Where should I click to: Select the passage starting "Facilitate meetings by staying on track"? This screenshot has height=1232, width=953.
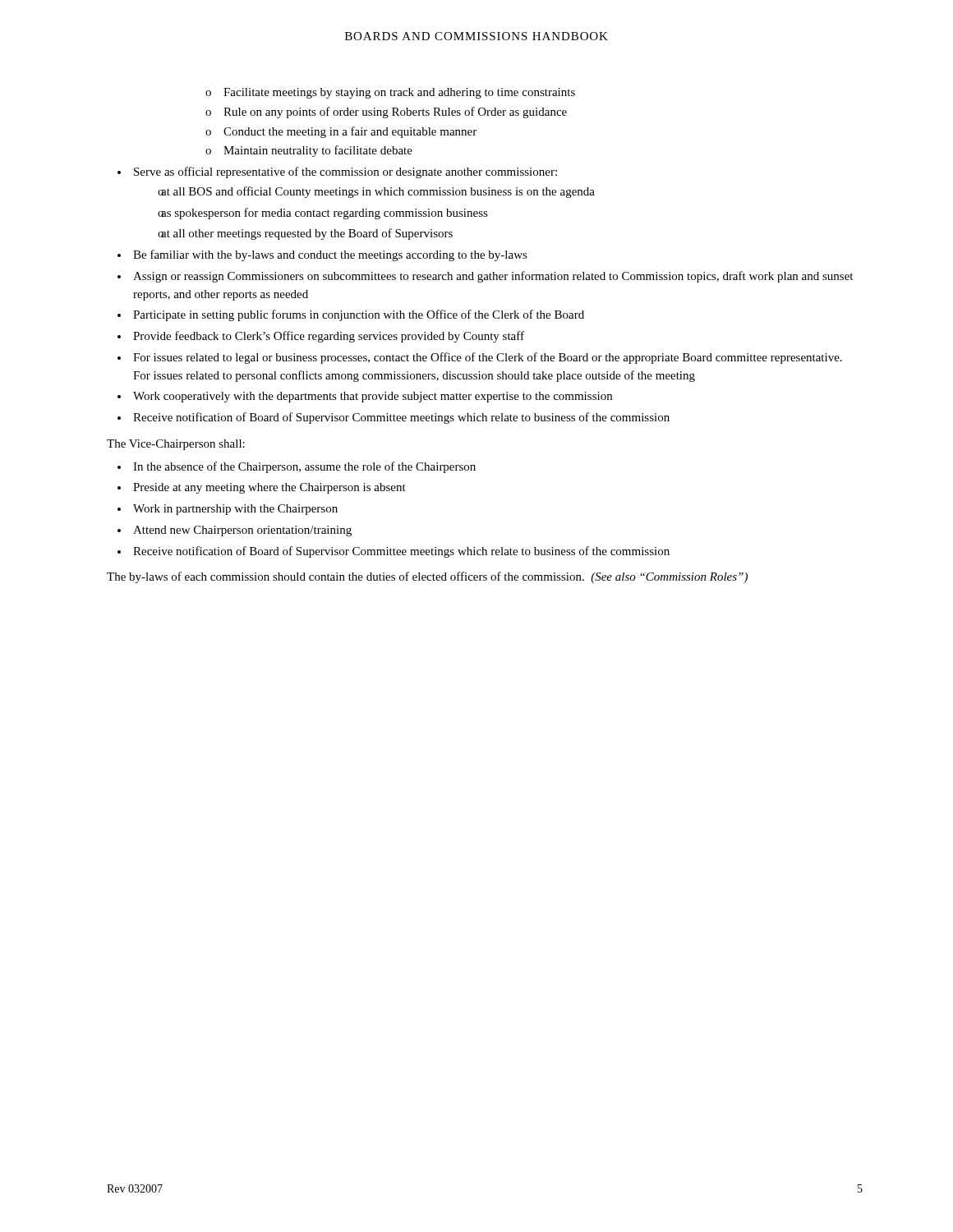(534, 122)
